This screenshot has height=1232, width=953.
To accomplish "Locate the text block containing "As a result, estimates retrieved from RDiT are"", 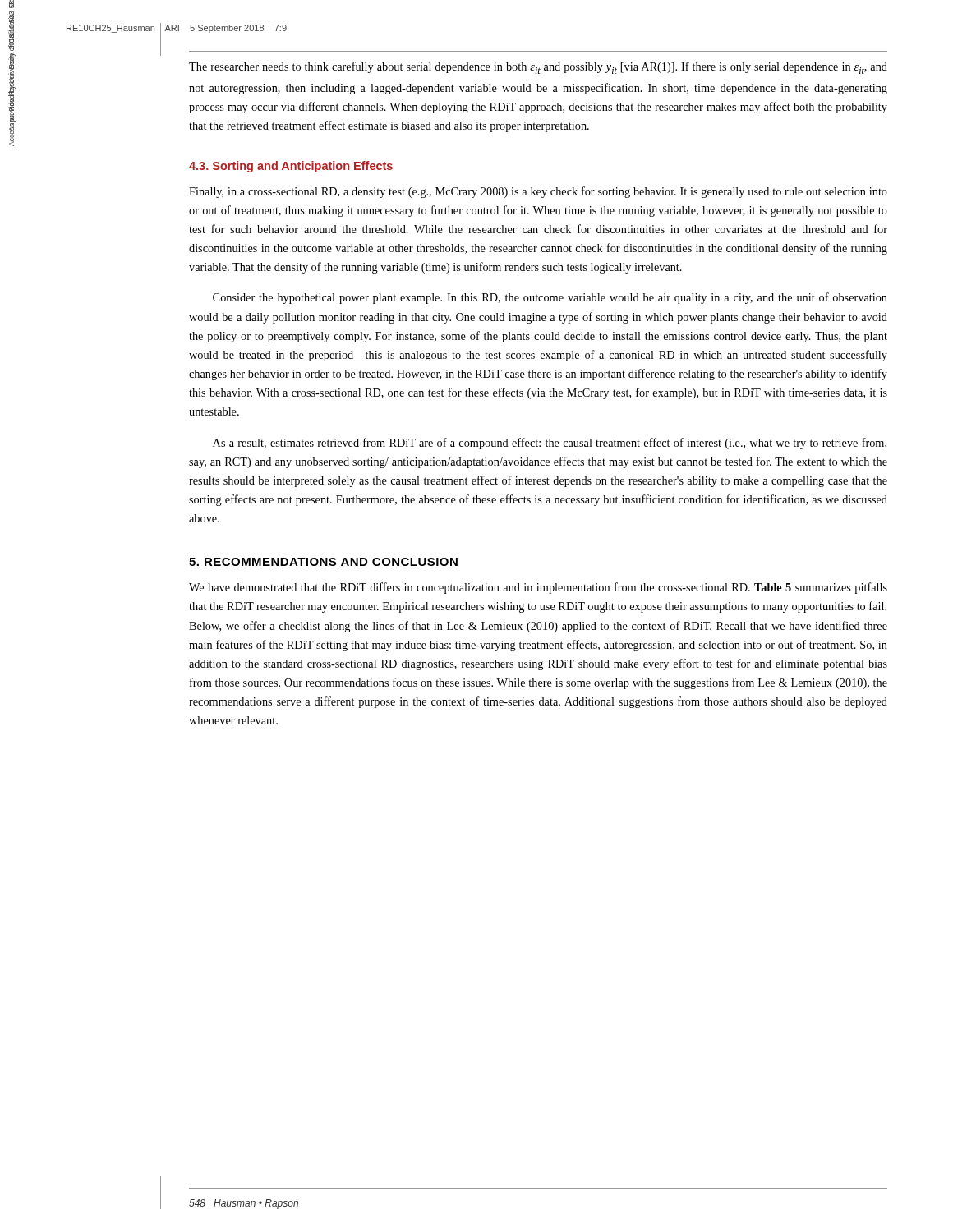I will (x=538, y=480).
